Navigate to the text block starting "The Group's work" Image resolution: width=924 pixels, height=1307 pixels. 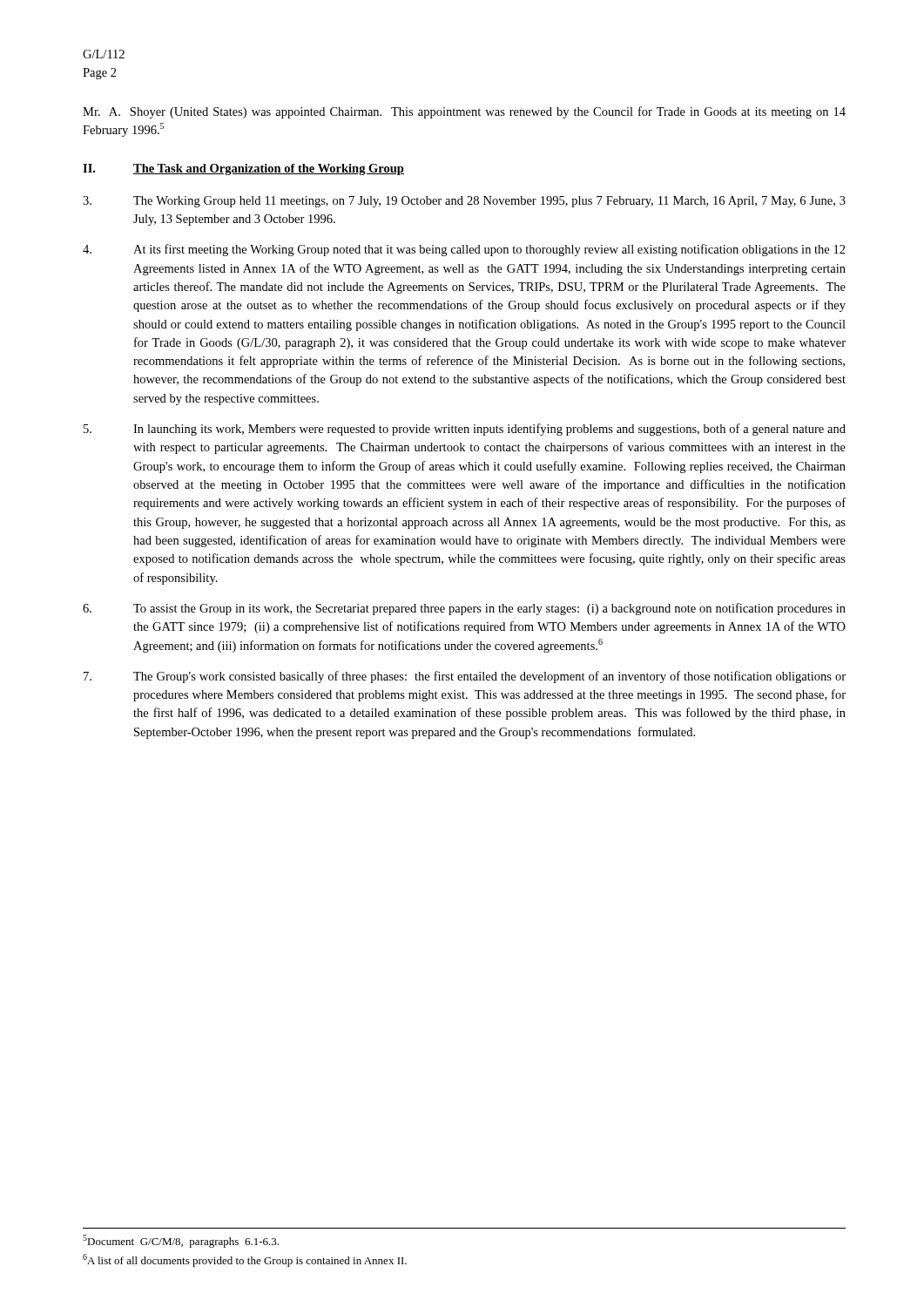[x=464, y=704]
